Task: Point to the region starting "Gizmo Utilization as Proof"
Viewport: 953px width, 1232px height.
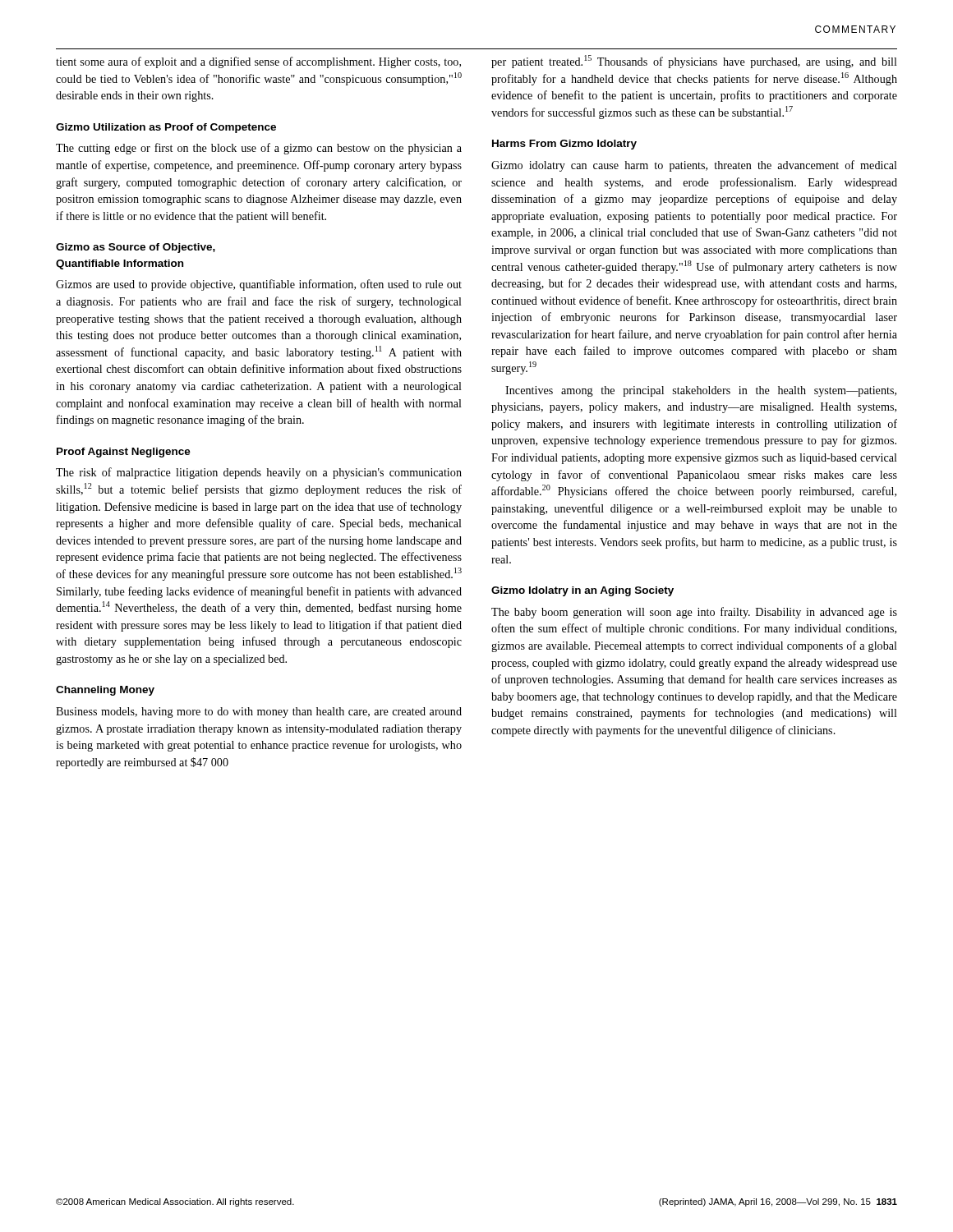Action: (166, 127)
